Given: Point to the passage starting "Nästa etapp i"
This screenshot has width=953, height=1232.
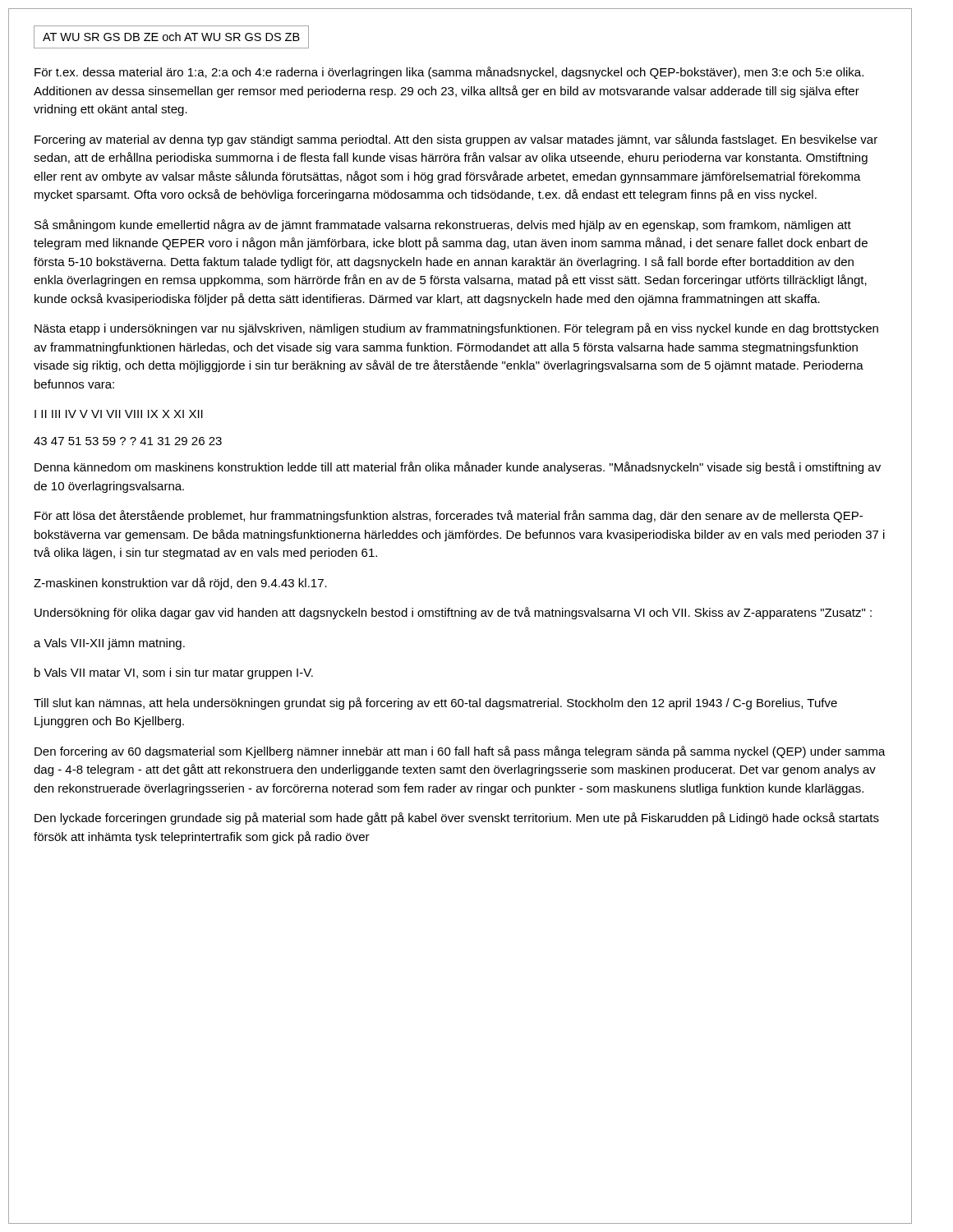Looking at the screenshot, I should [456, 356].
